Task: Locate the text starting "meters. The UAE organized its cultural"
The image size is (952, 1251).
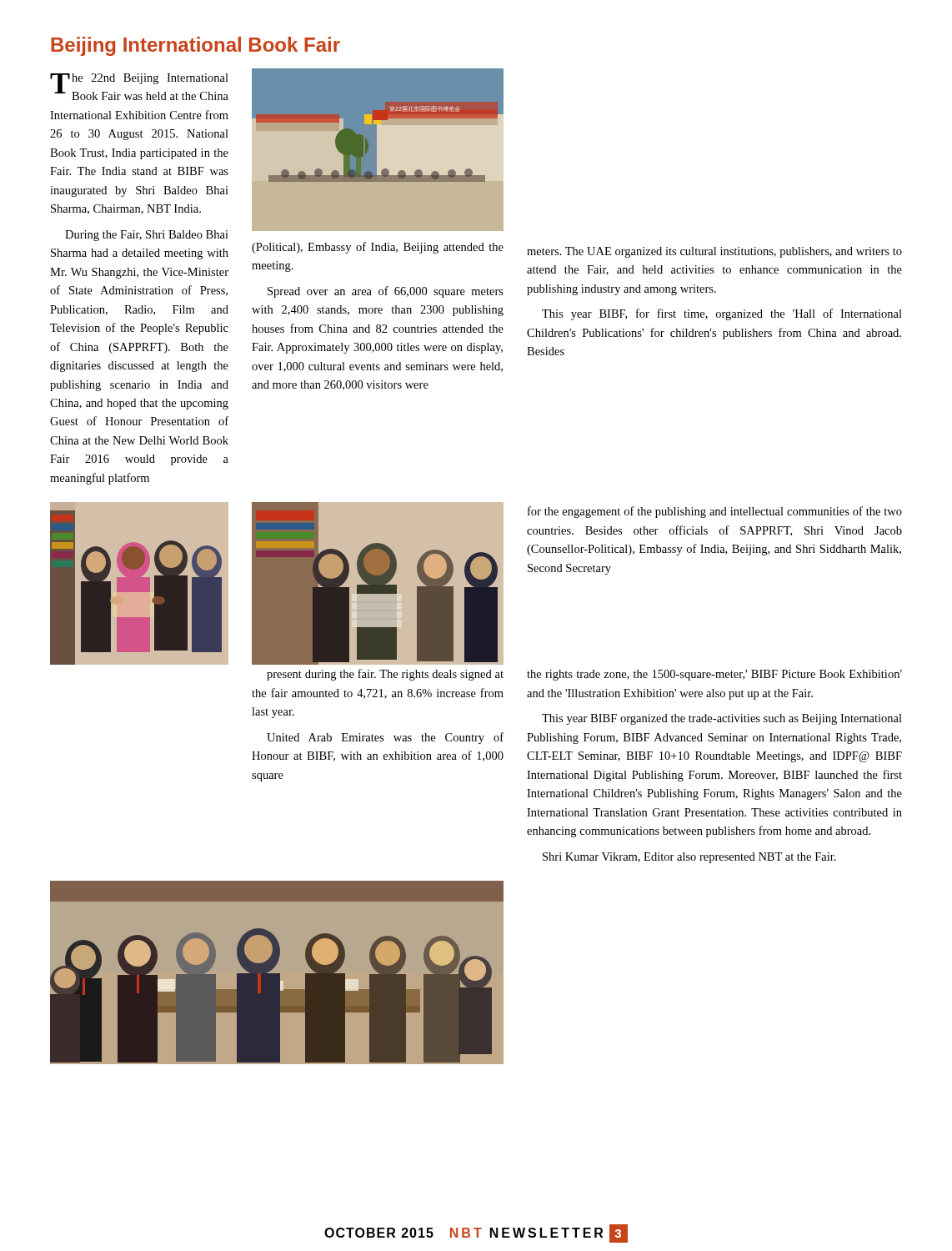Action: pyautogui.click(x=714, y=301)
